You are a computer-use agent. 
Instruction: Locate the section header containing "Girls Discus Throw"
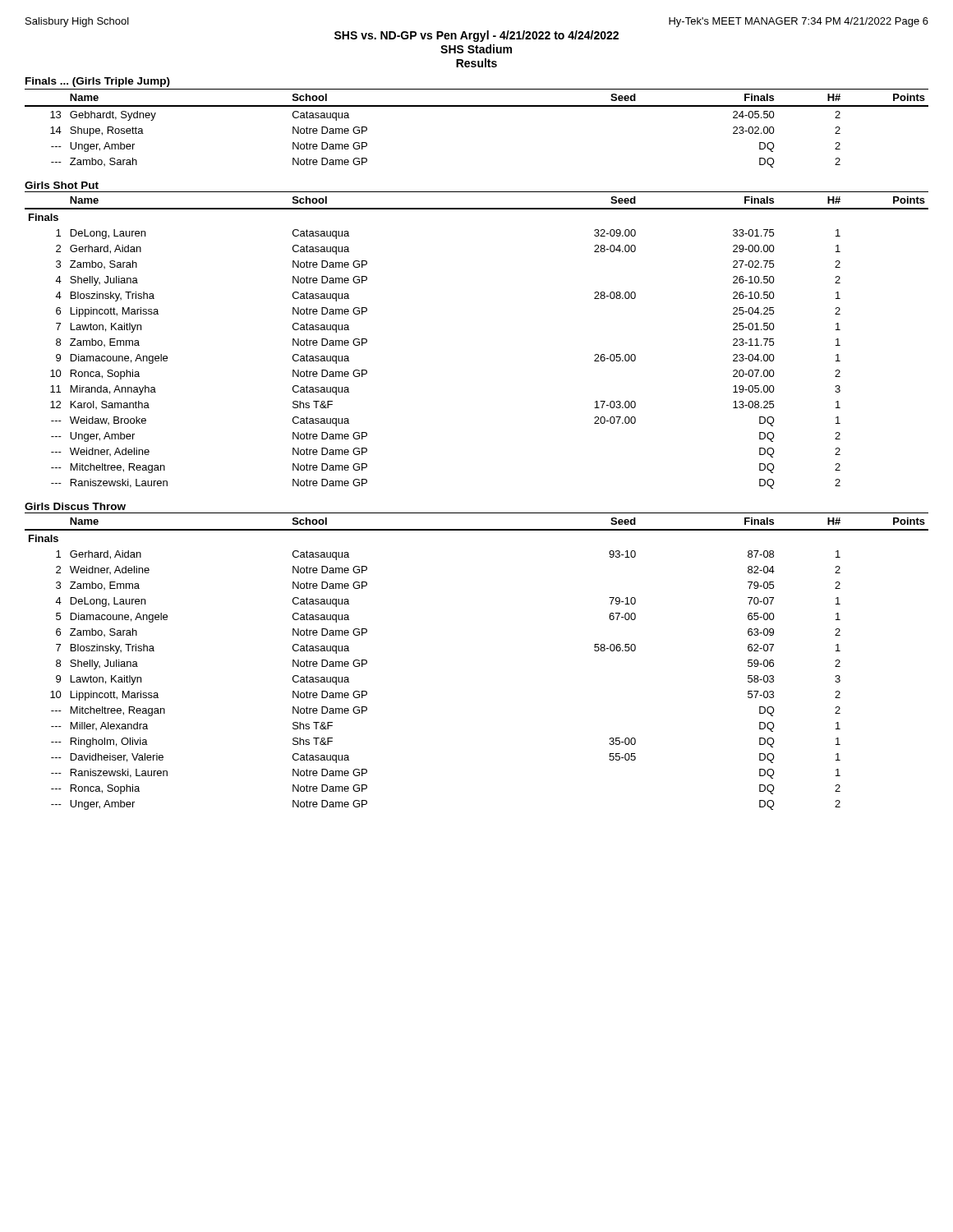click(x=75, y=506)
